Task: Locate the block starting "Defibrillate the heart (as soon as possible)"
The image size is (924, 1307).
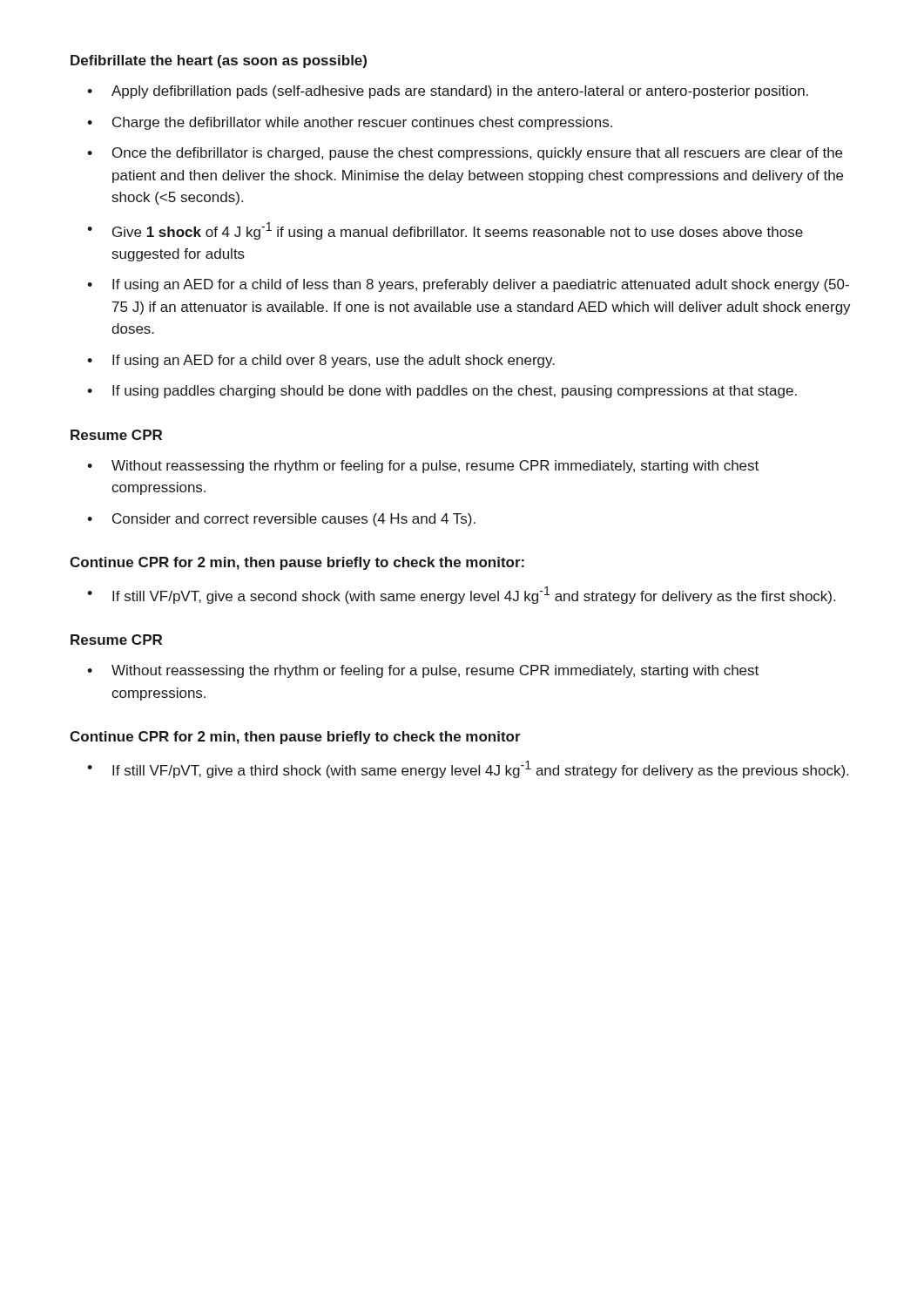Action: tap(219, 61)
